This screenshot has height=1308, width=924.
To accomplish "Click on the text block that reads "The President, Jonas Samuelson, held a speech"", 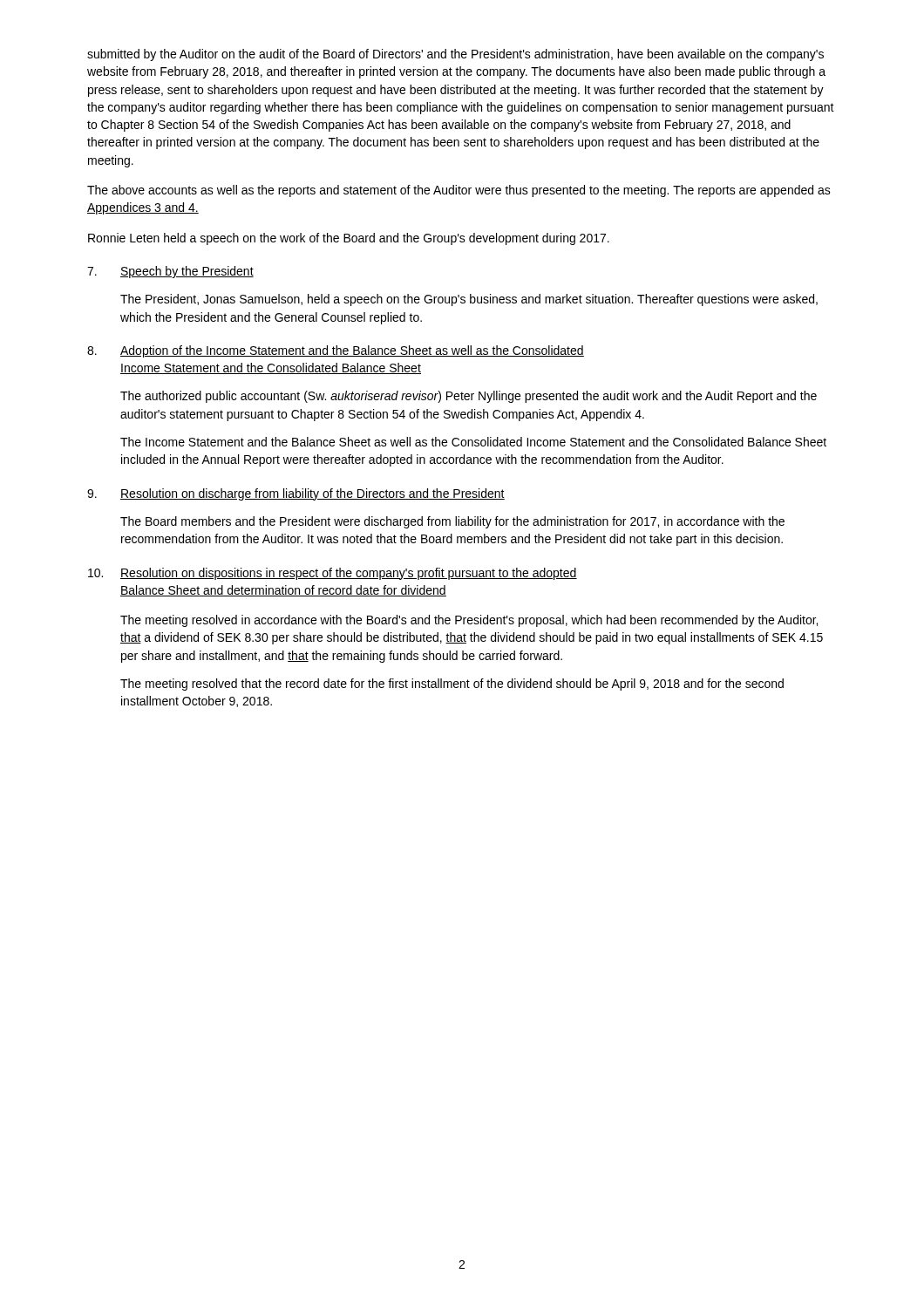I will tap(469, 308).
